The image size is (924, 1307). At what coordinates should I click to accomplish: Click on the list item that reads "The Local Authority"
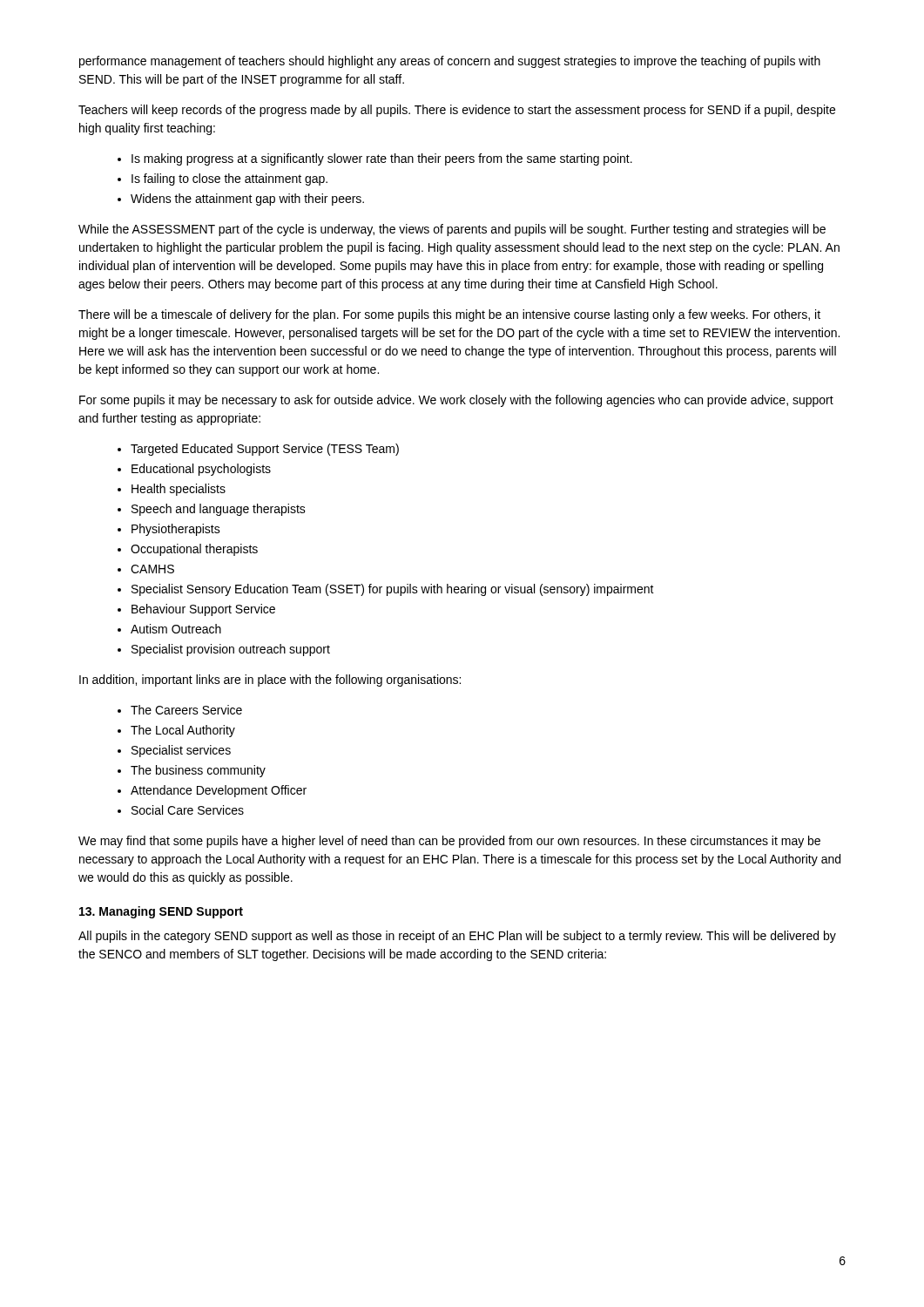[x=183, y=730]
